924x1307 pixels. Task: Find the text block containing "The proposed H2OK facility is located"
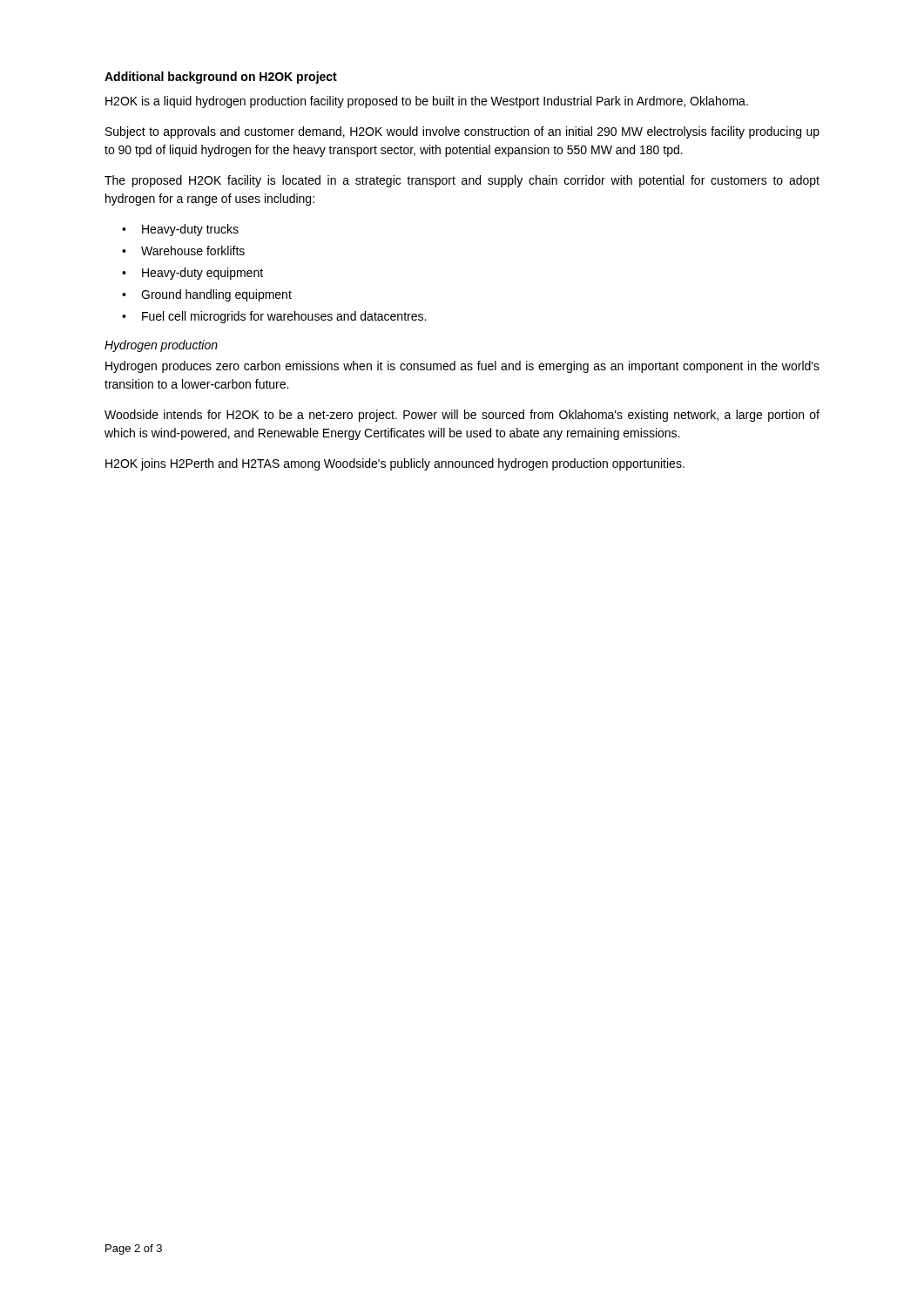coord(462,190)
